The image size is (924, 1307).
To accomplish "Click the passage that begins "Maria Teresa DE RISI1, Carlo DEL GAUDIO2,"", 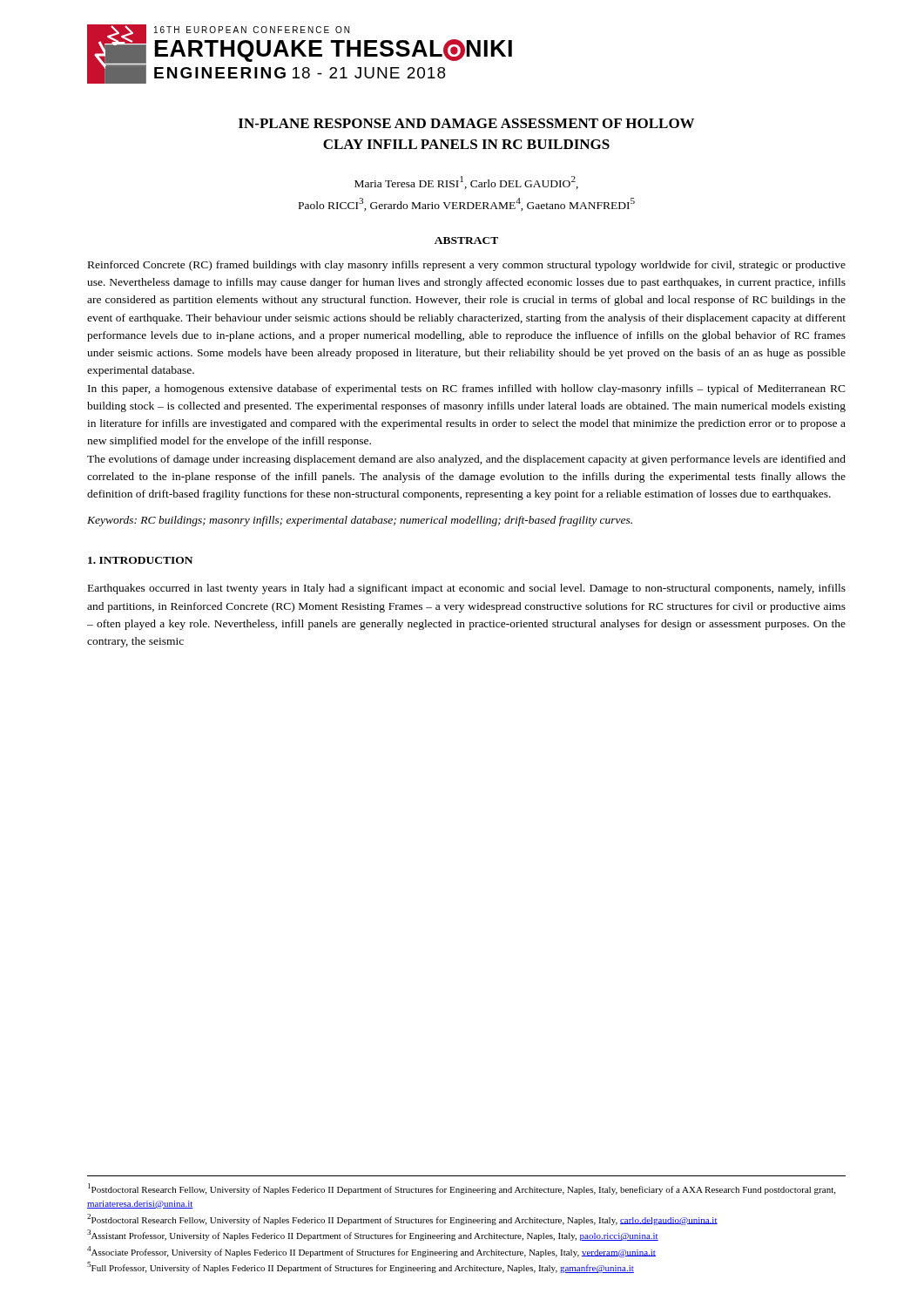I will (466, 192).
